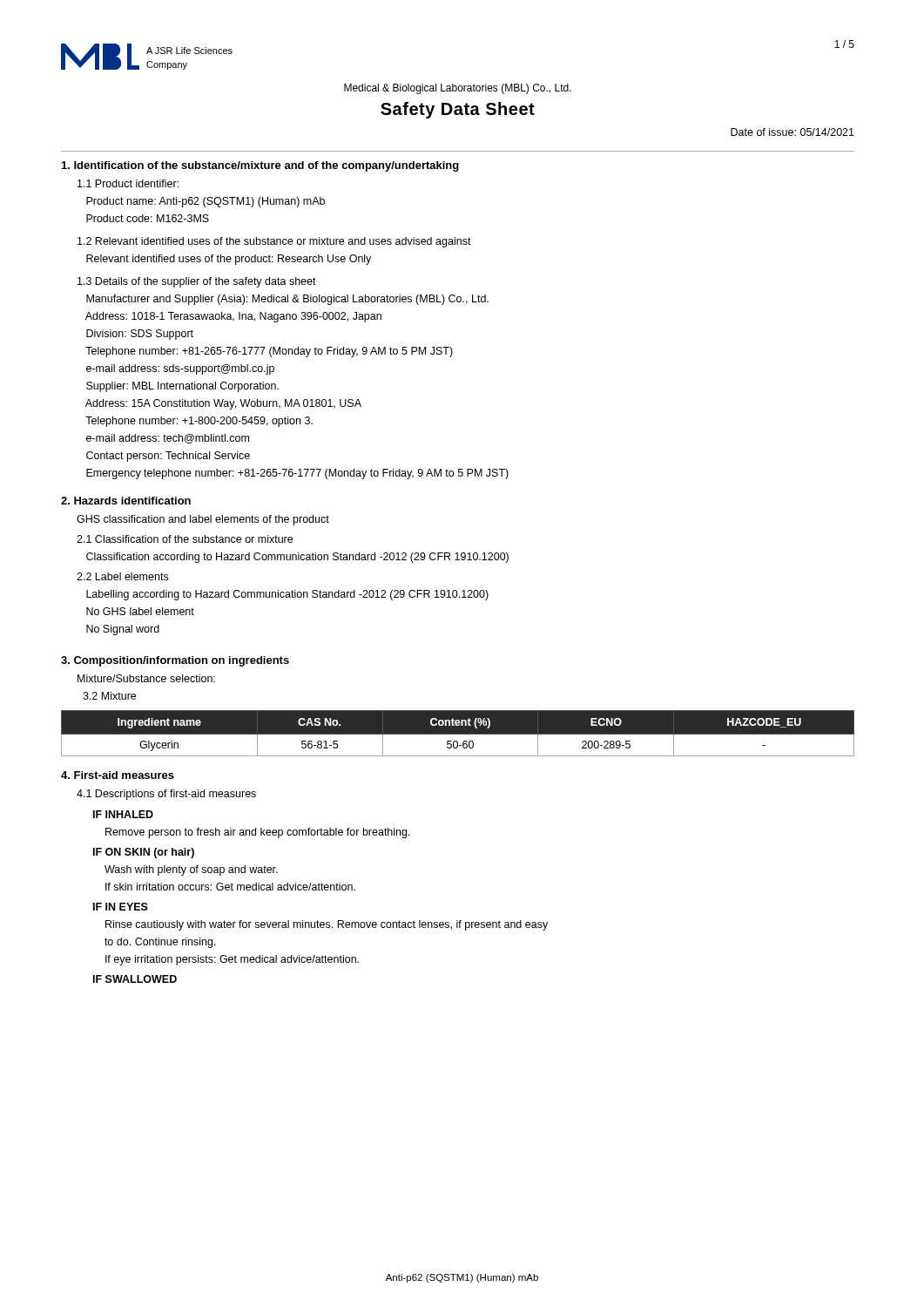Screen dimensions: 1307x924
Task: Point to the block beginning "2 Label elements Labelling"
Action: coord(283,603)
